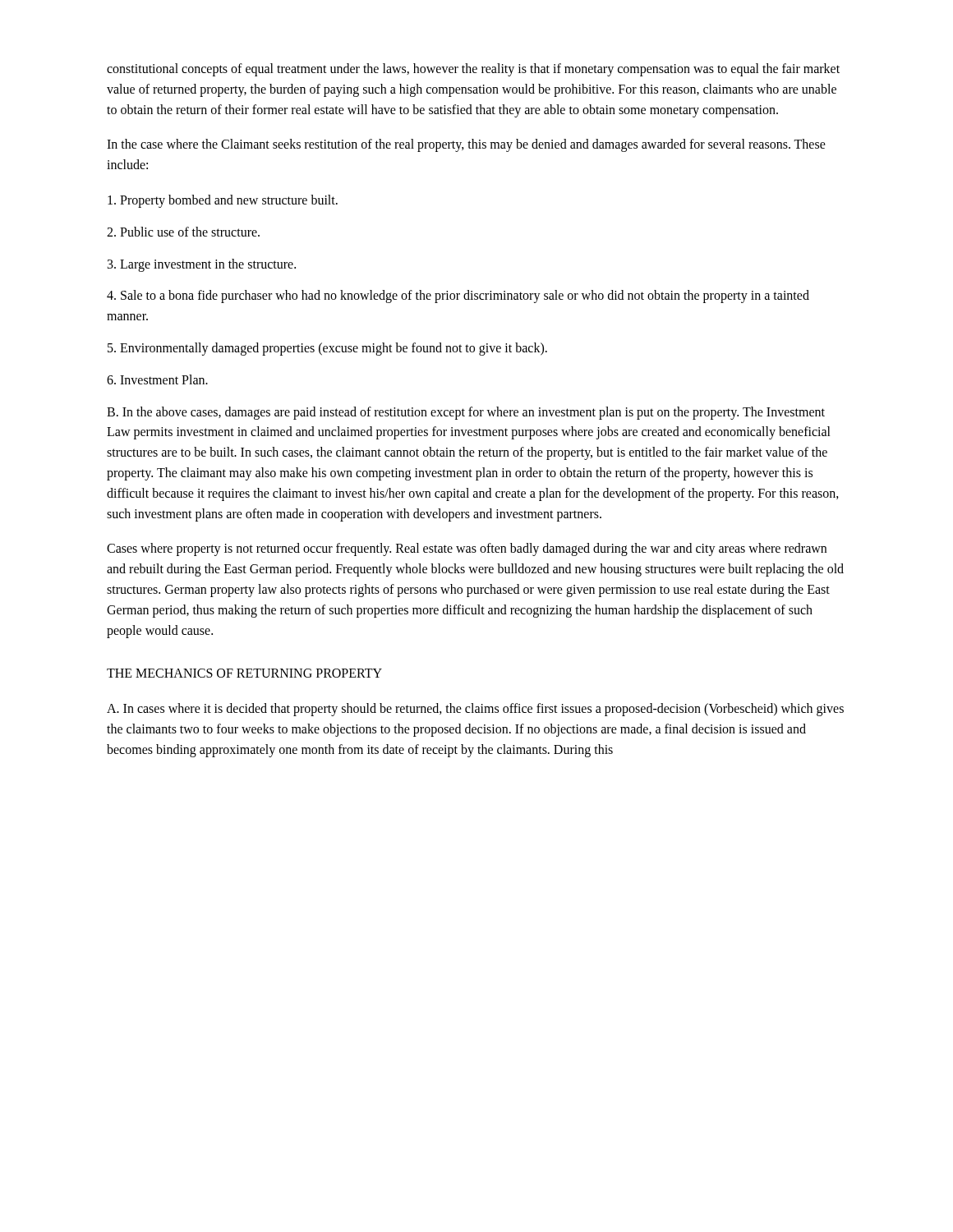Image resolution: width=953 pixels, height=1232 pixels.
Task: Find the list item that reads "Property bombed and new structure"
Action: (223, 200)
